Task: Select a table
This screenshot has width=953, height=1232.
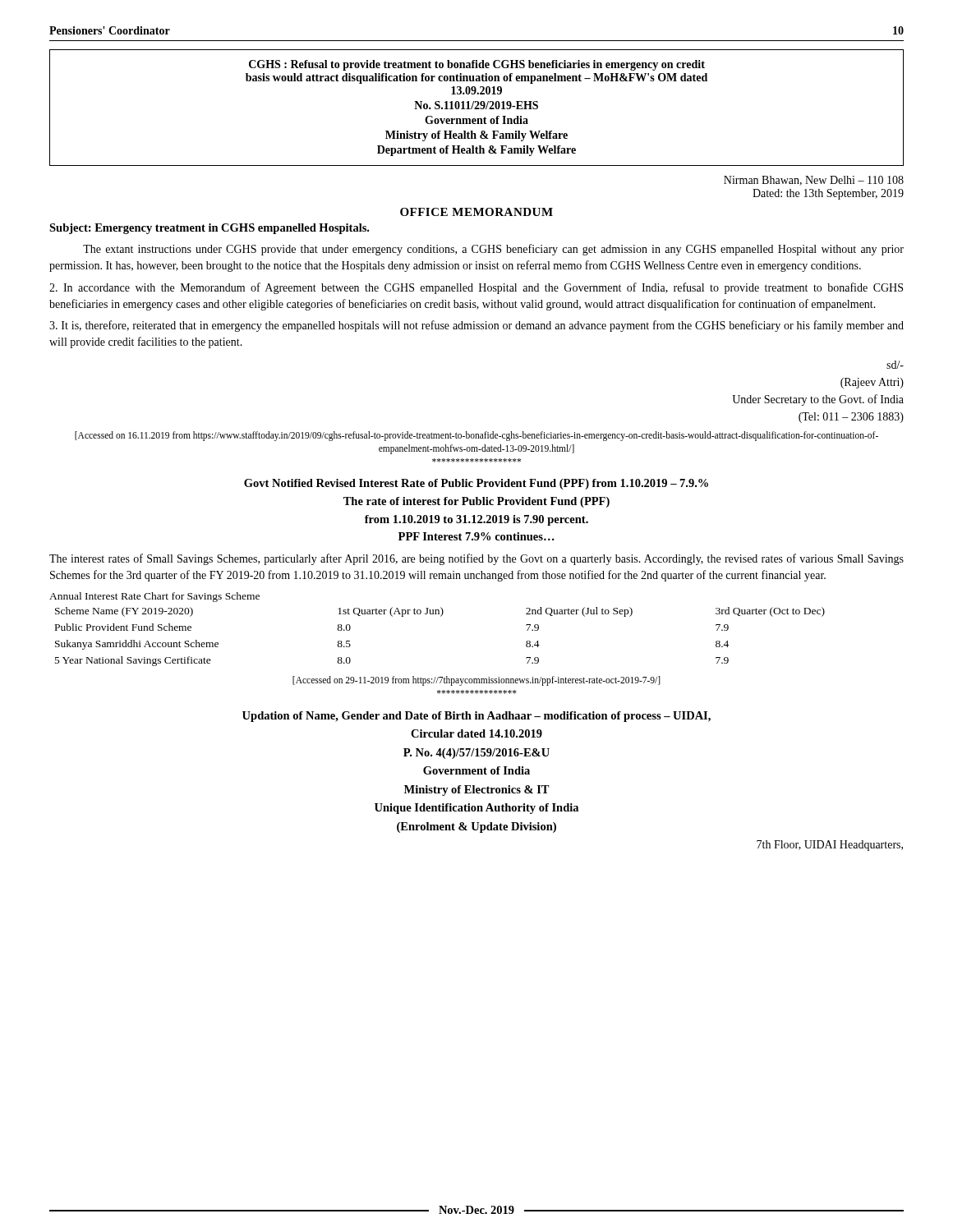Action: point(476,629)
